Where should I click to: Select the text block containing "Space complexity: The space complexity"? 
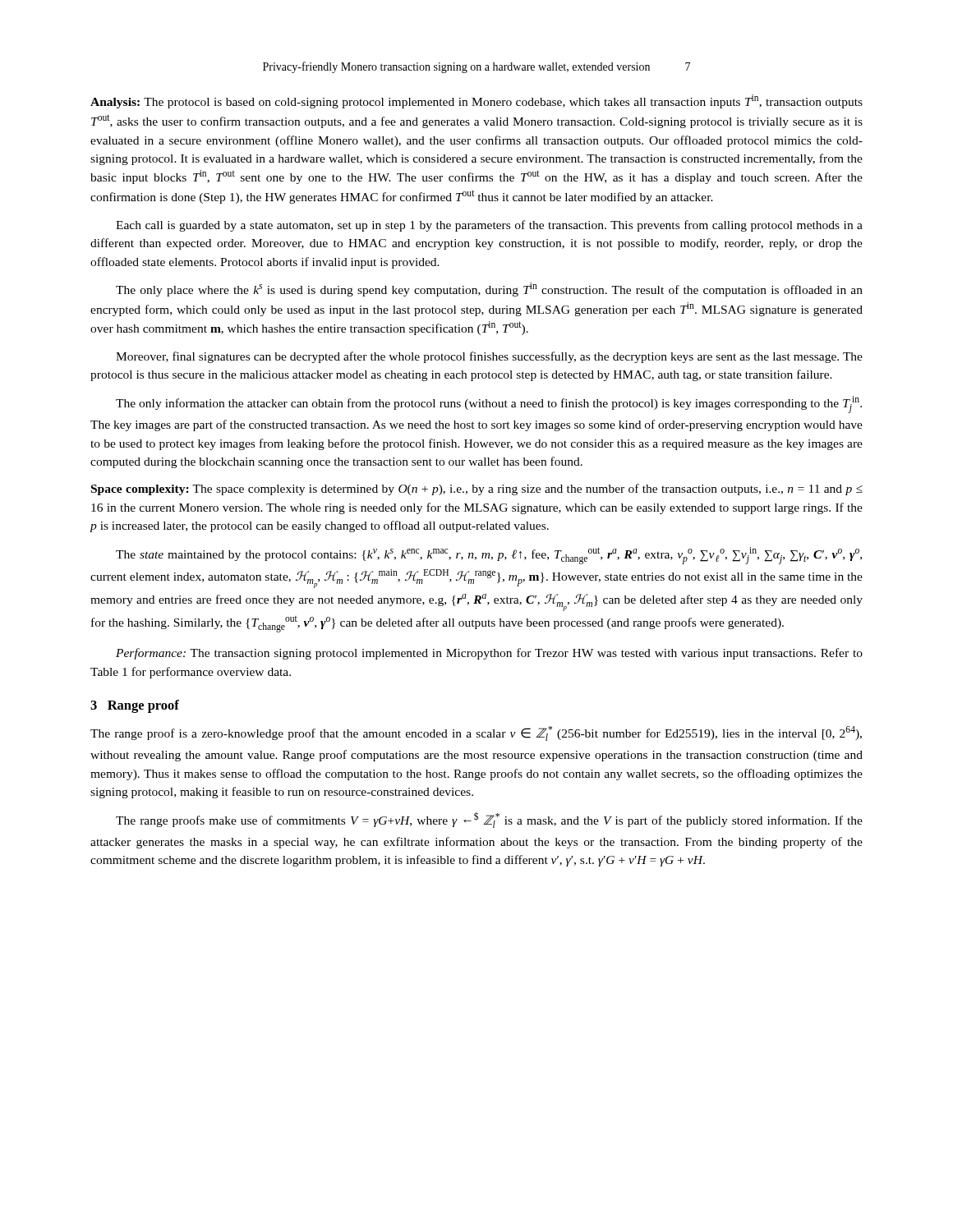pyautogui.click(x=476, y=507)
